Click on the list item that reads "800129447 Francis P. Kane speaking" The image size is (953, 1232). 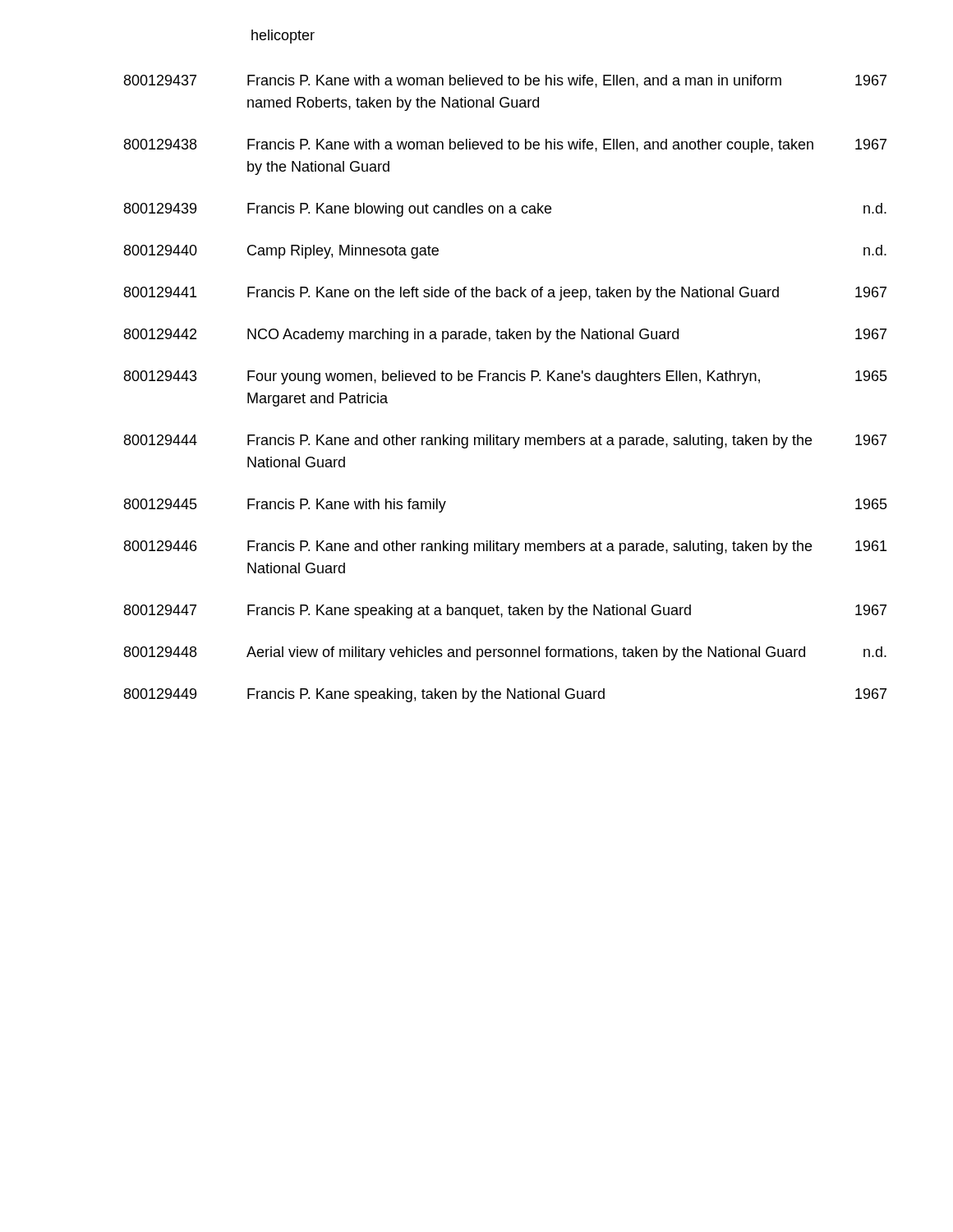[505, 611]
